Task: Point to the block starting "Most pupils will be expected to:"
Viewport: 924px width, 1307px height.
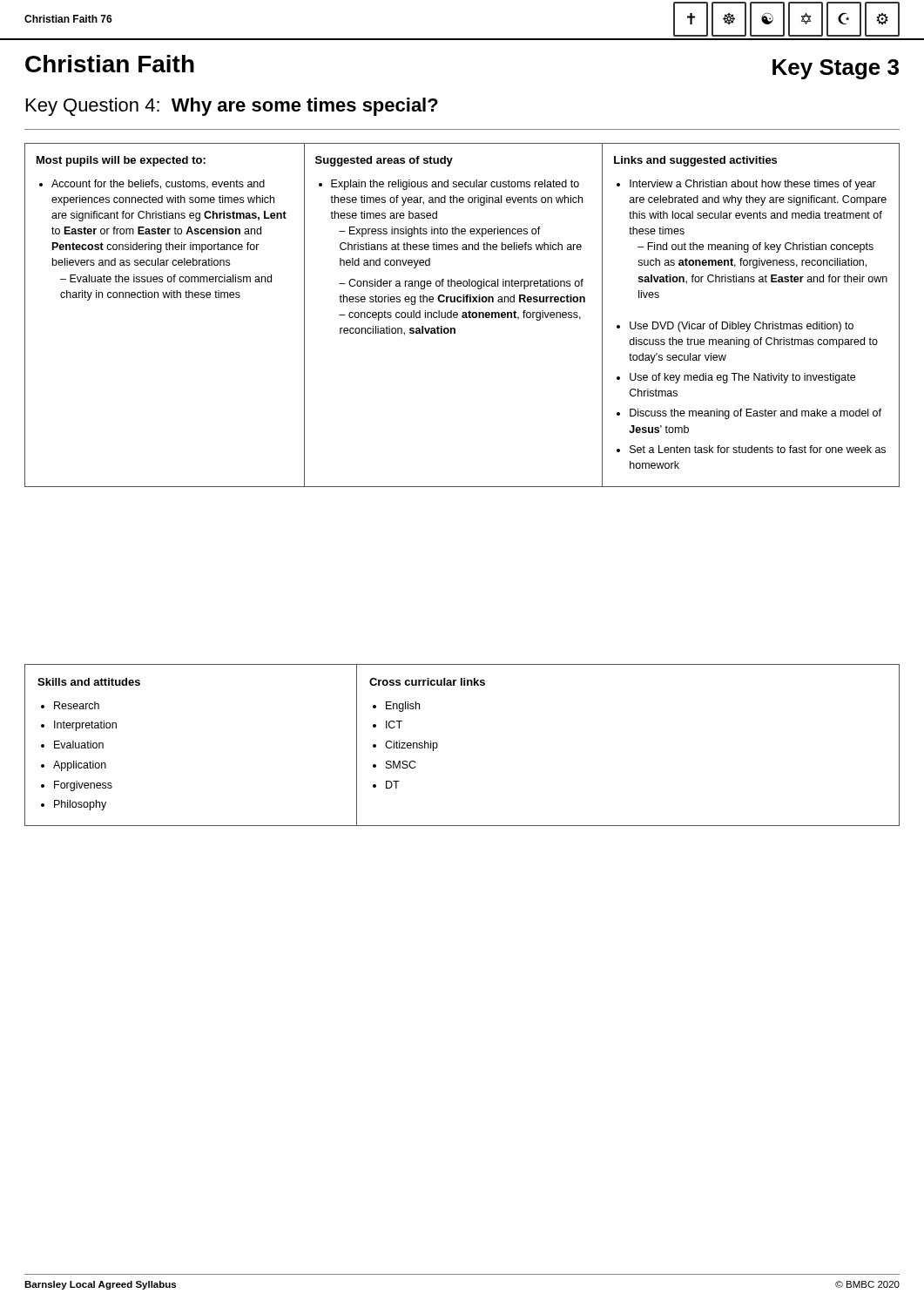Action: [164, 227]
